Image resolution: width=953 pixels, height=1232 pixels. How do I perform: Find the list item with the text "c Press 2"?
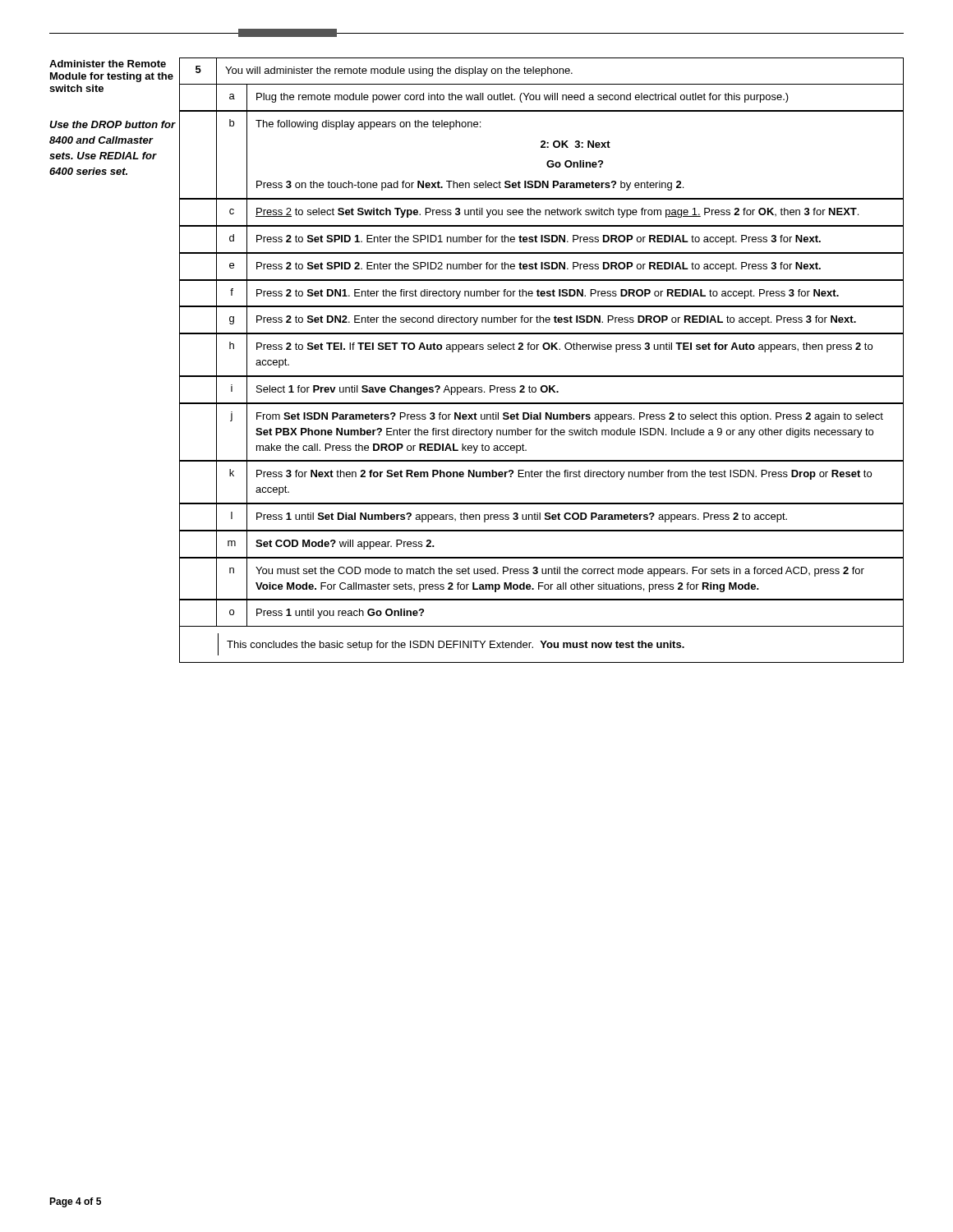541,212
